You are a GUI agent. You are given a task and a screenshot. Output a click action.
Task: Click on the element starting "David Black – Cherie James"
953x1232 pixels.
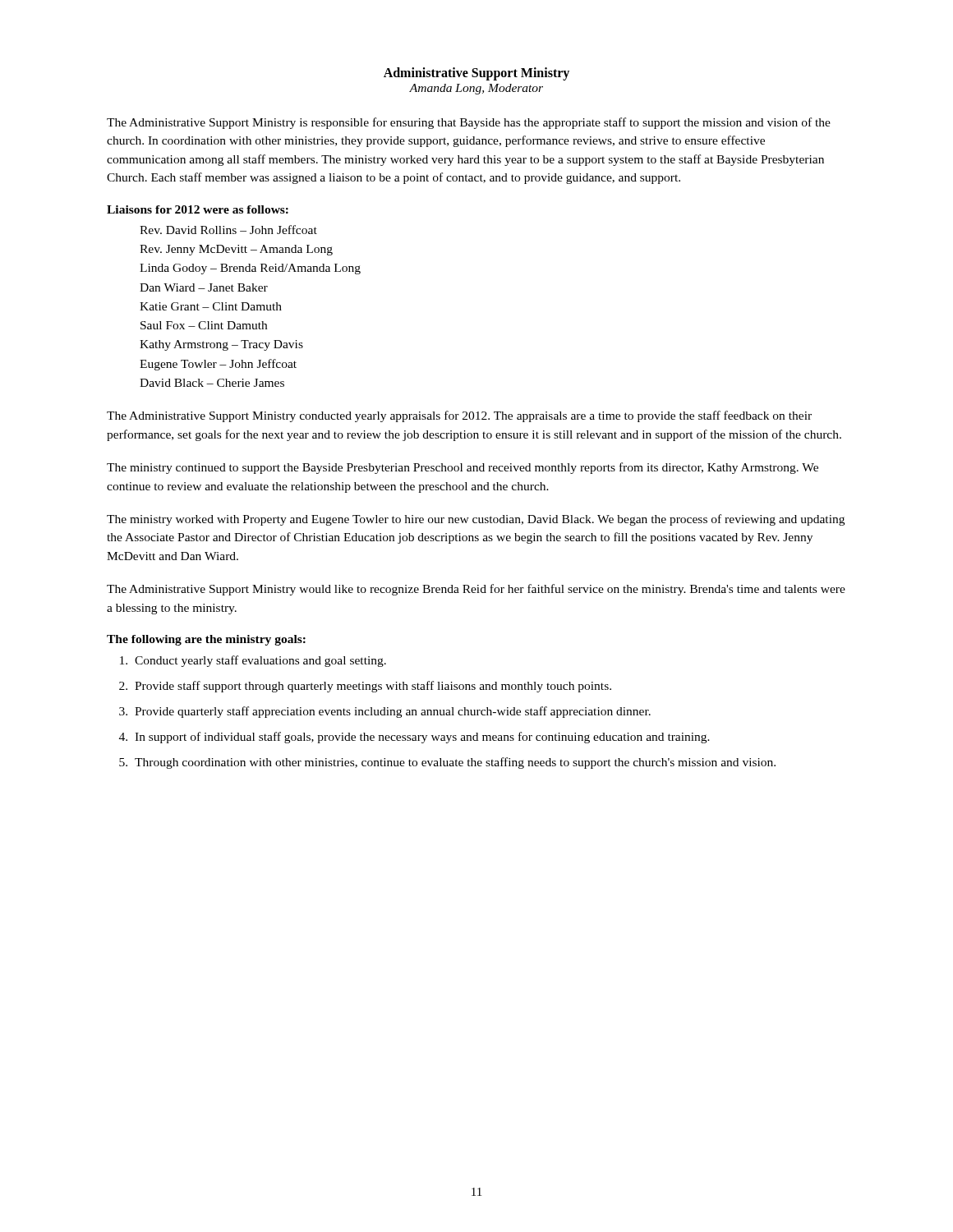tap(212, 382)
